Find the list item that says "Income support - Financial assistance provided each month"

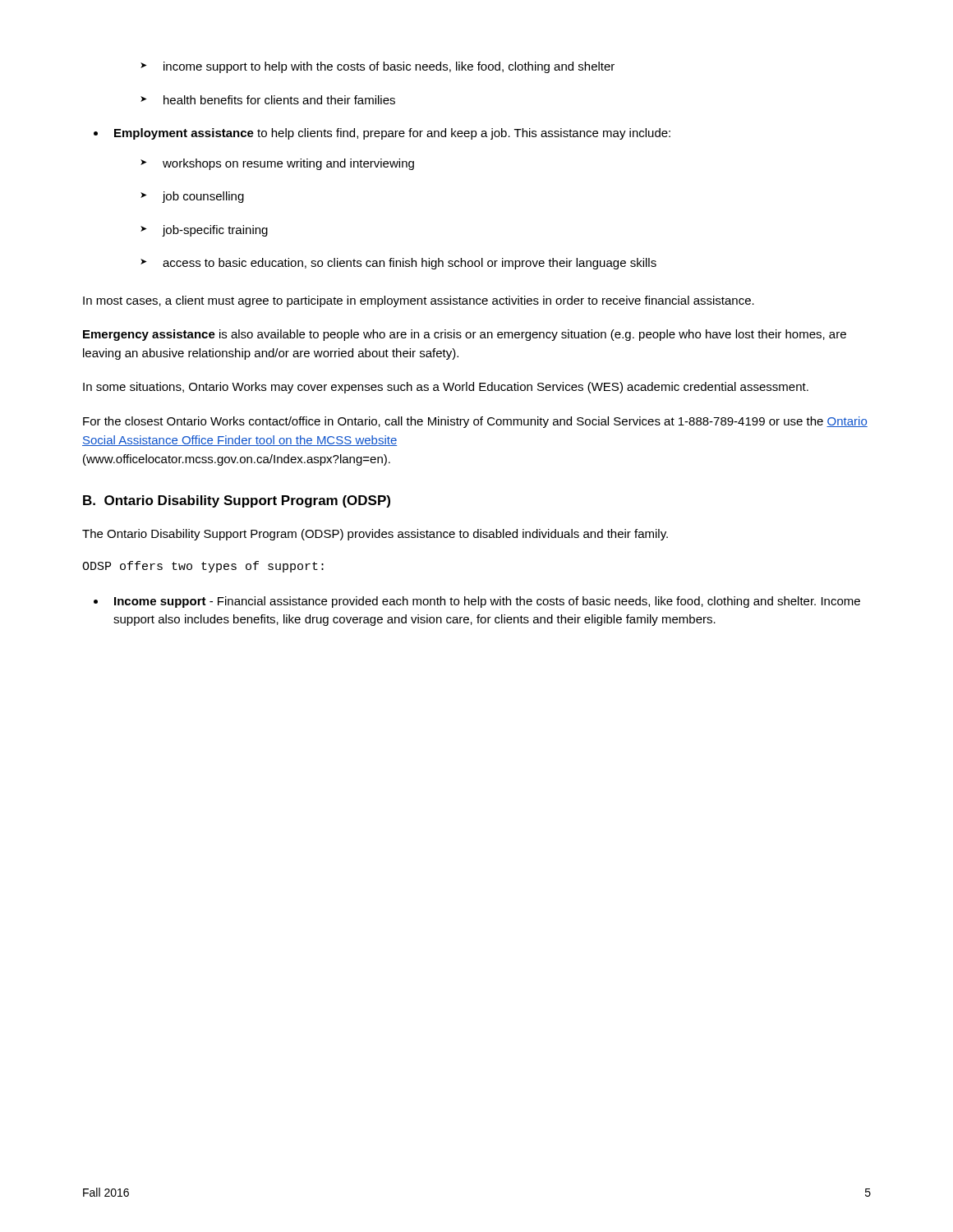(x=489, y=610)
